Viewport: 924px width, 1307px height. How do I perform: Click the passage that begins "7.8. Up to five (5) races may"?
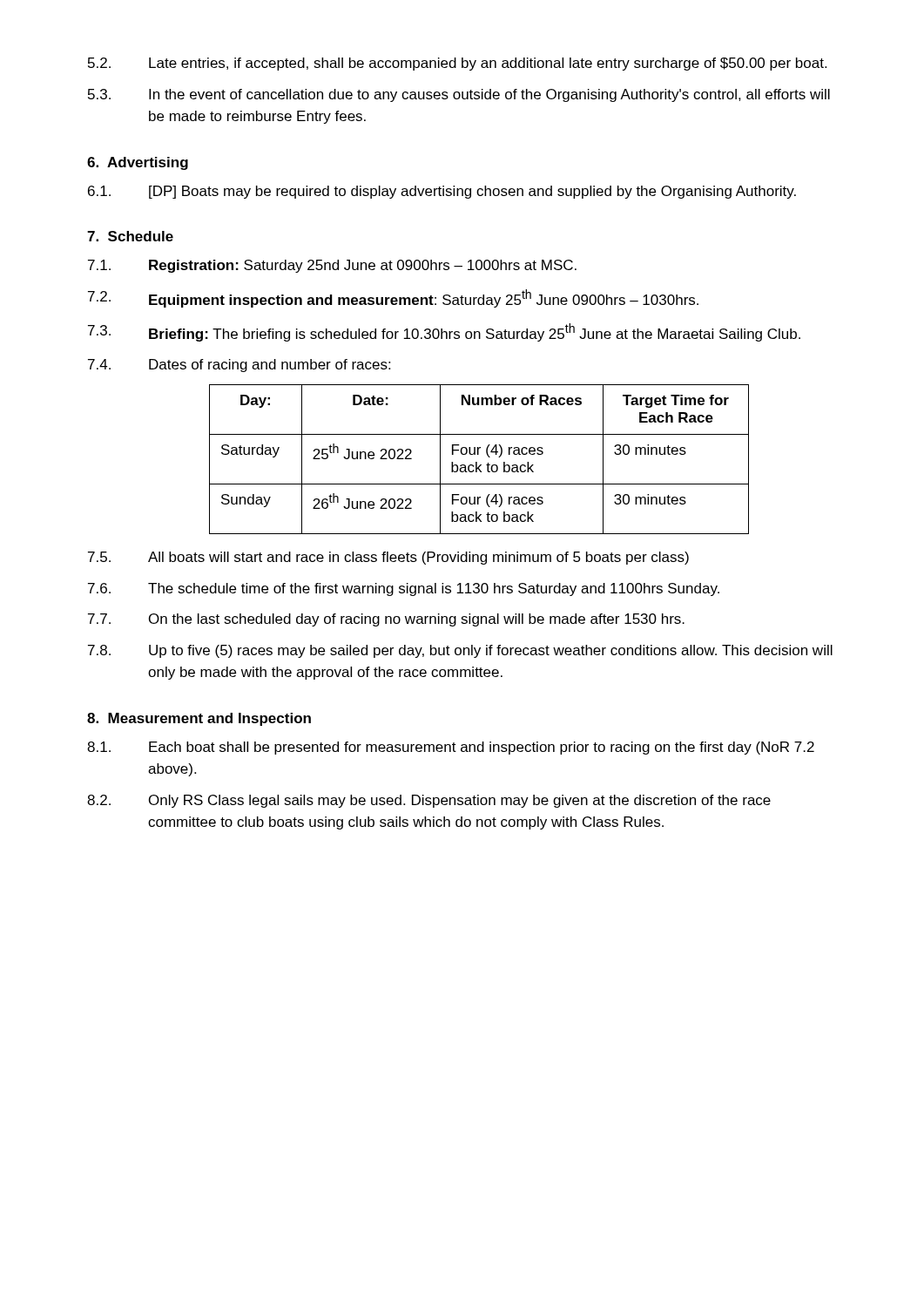[x=462, y=662]
